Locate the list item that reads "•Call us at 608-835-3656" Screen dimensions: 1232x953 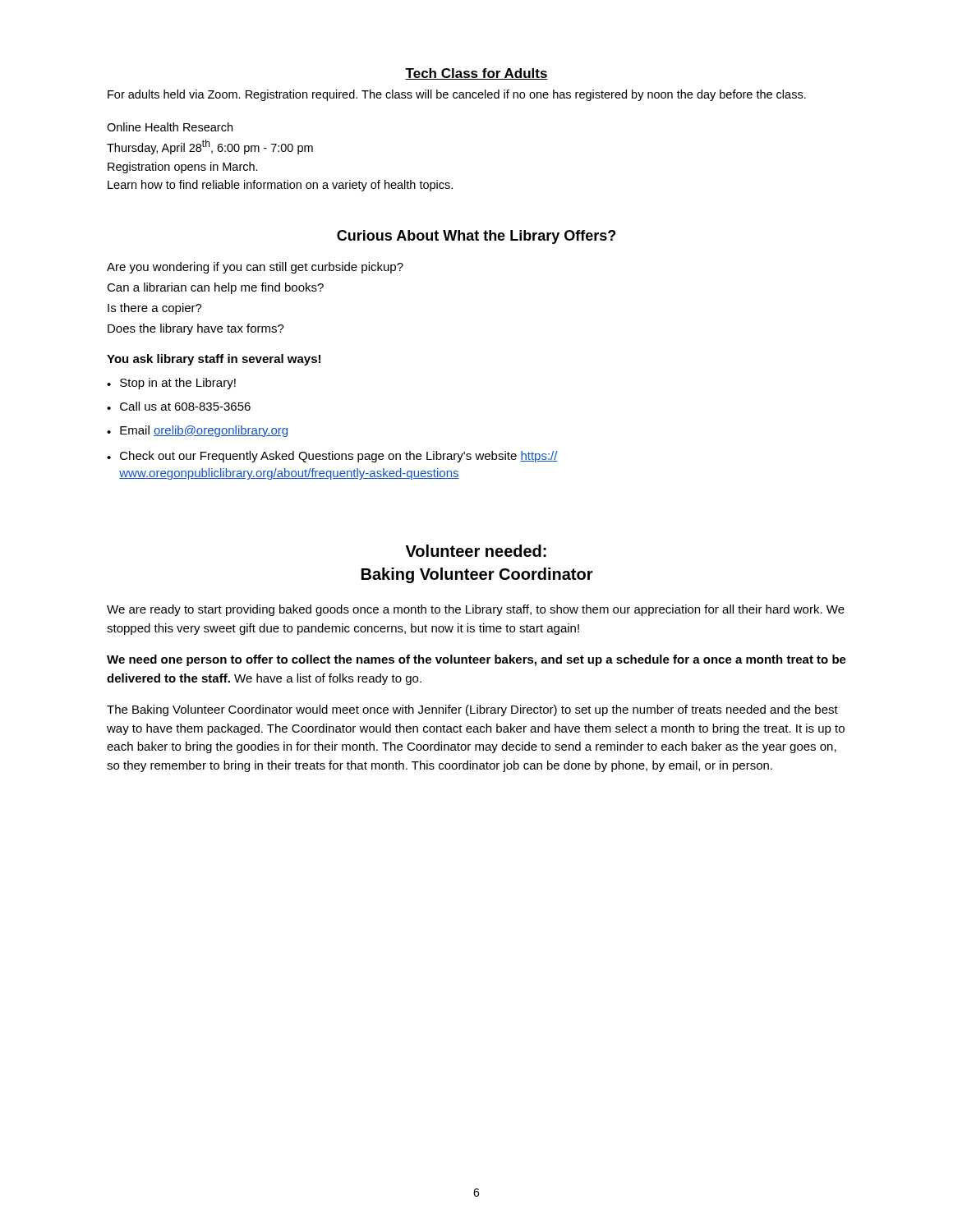click(179, 407)
